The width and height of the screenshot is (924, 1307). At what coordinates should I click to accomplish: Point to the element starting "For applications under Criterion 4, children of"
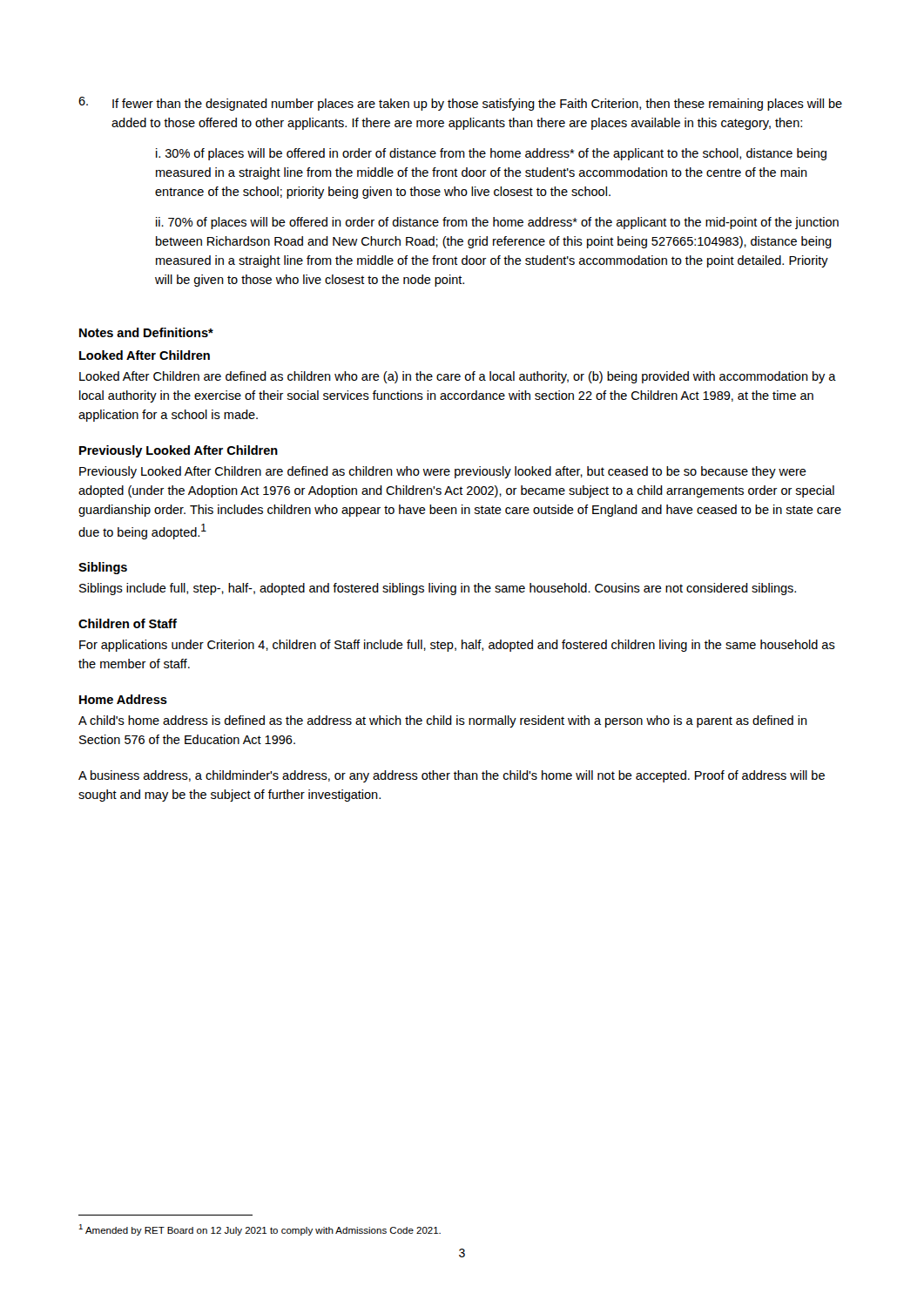tap(462, 655)
